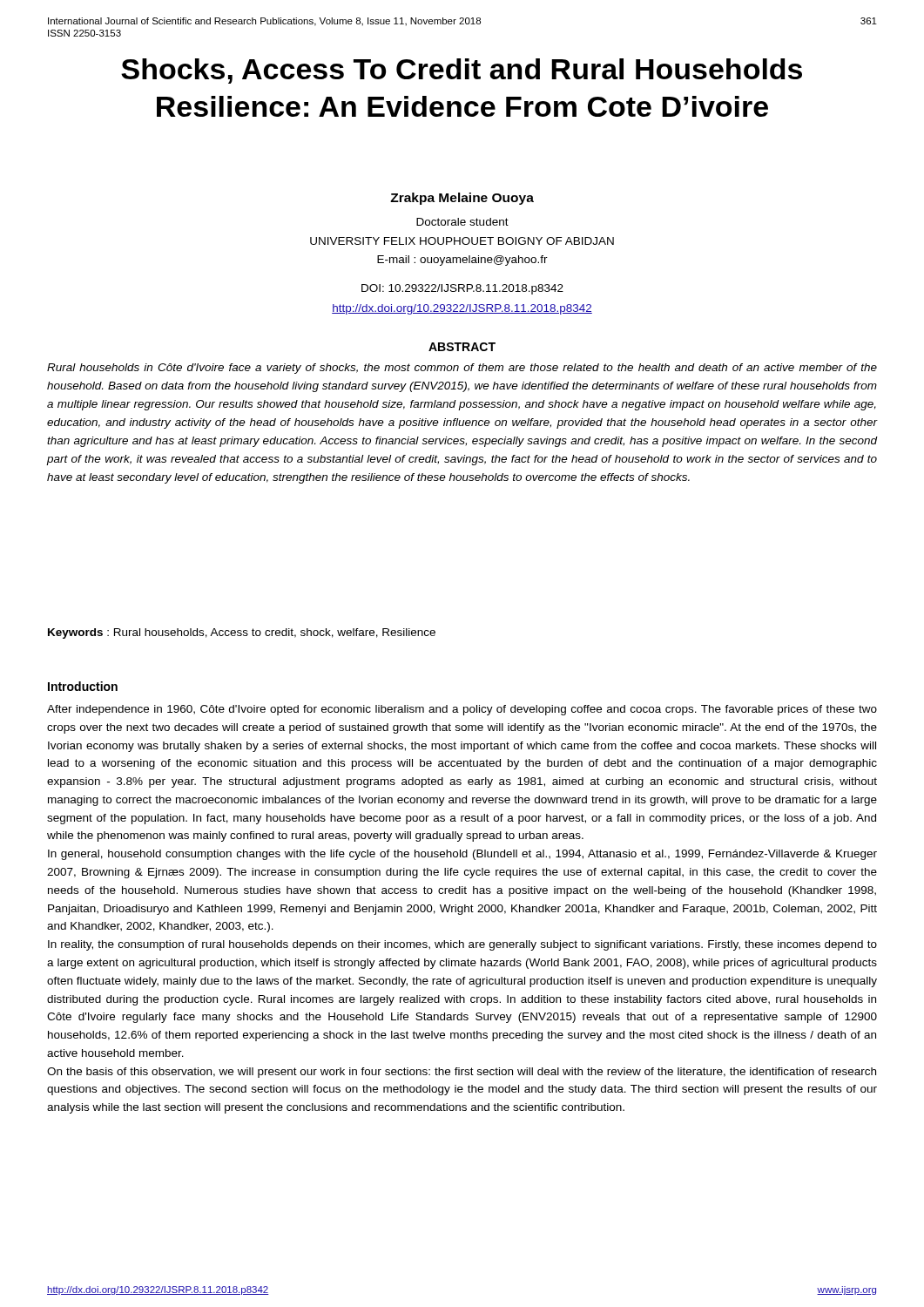The height and width of the screenshot is (1307, 924).
Task: Select the region starting "Keywords : Rural households, Access to credit, shock,"
Action: (241, 632)
